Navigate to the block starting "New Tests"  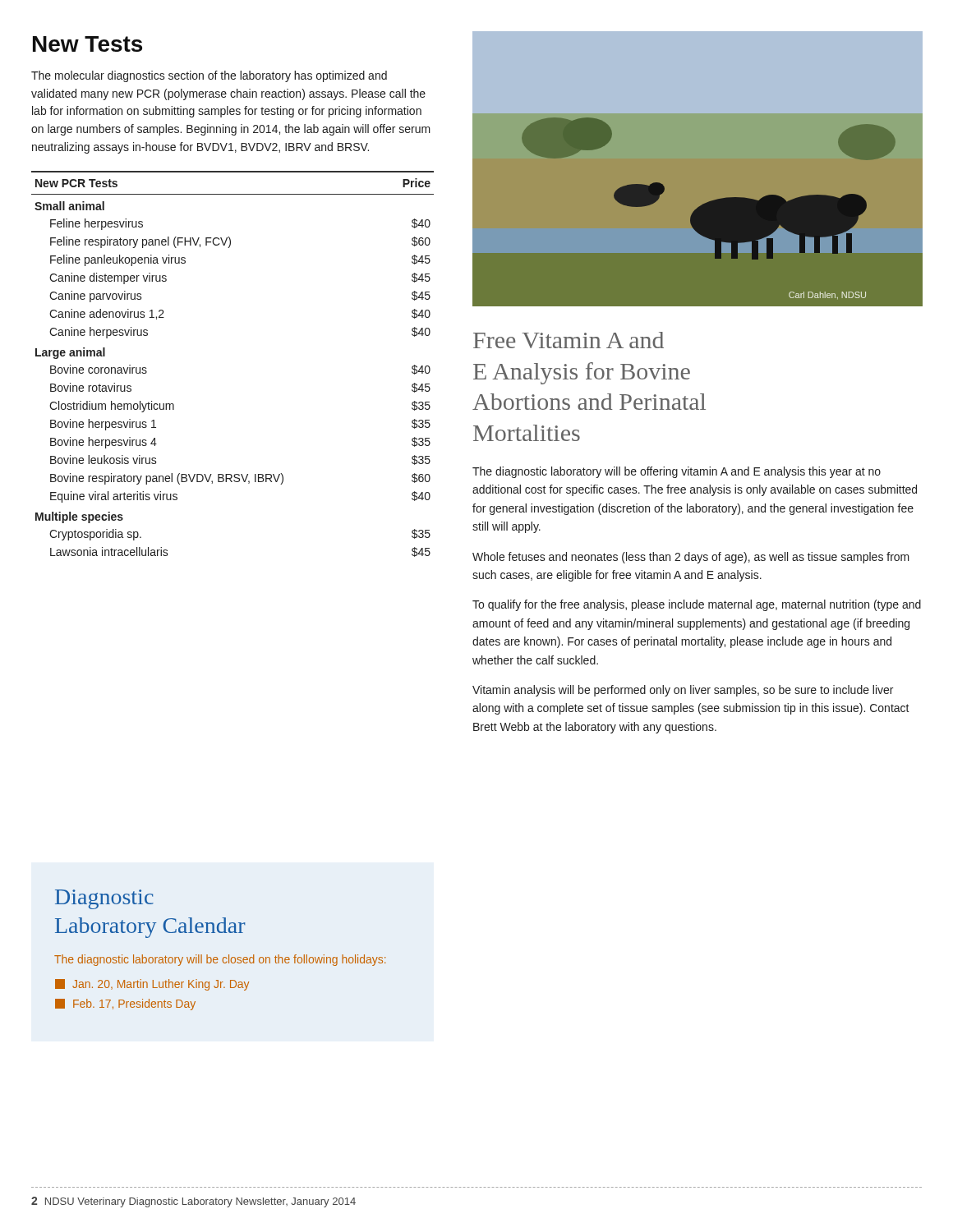click(x=87, y=44)
